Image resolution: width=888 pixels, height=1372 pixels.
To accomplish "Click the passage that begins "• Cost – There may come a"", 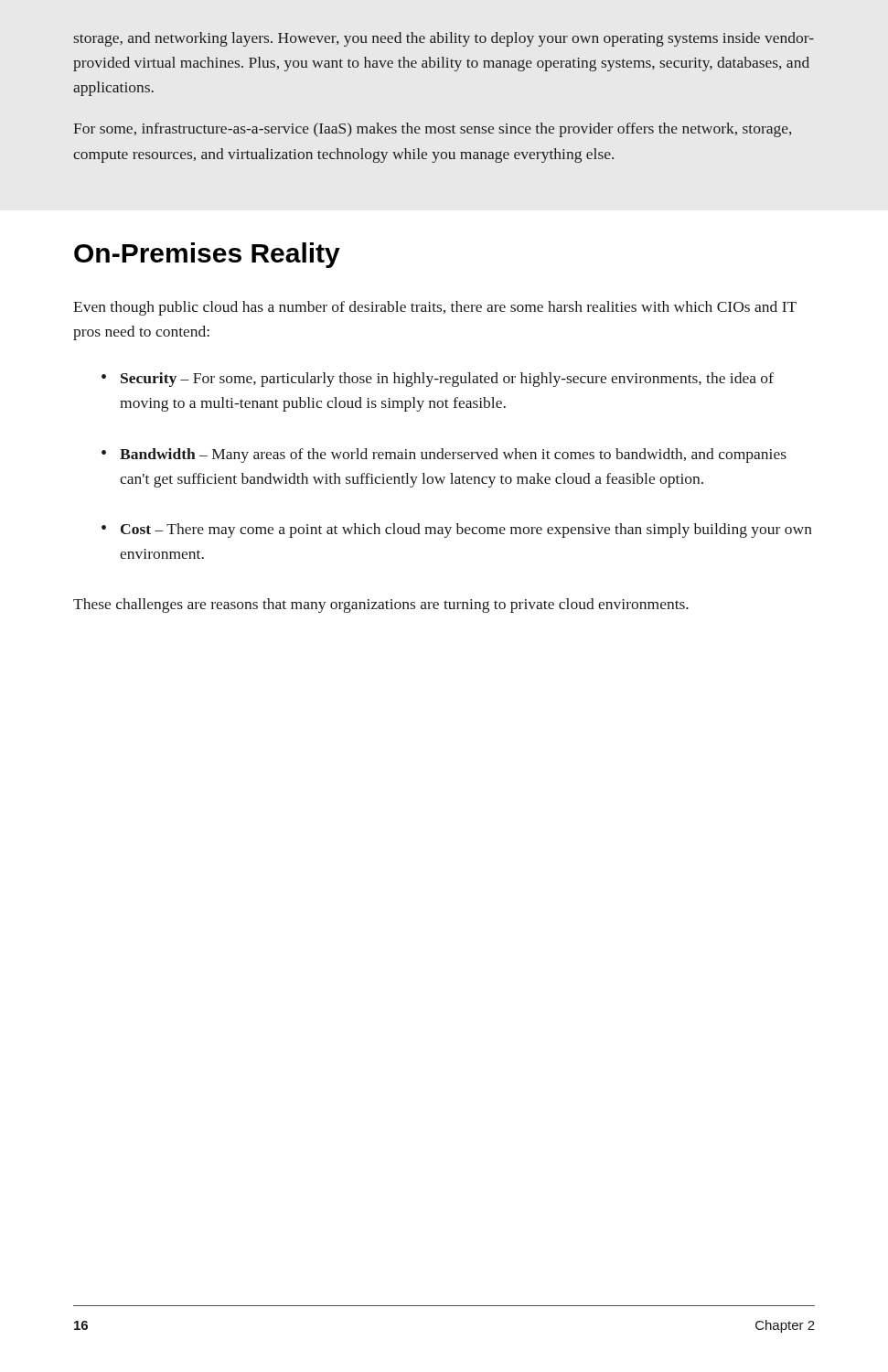I will 458,541.
